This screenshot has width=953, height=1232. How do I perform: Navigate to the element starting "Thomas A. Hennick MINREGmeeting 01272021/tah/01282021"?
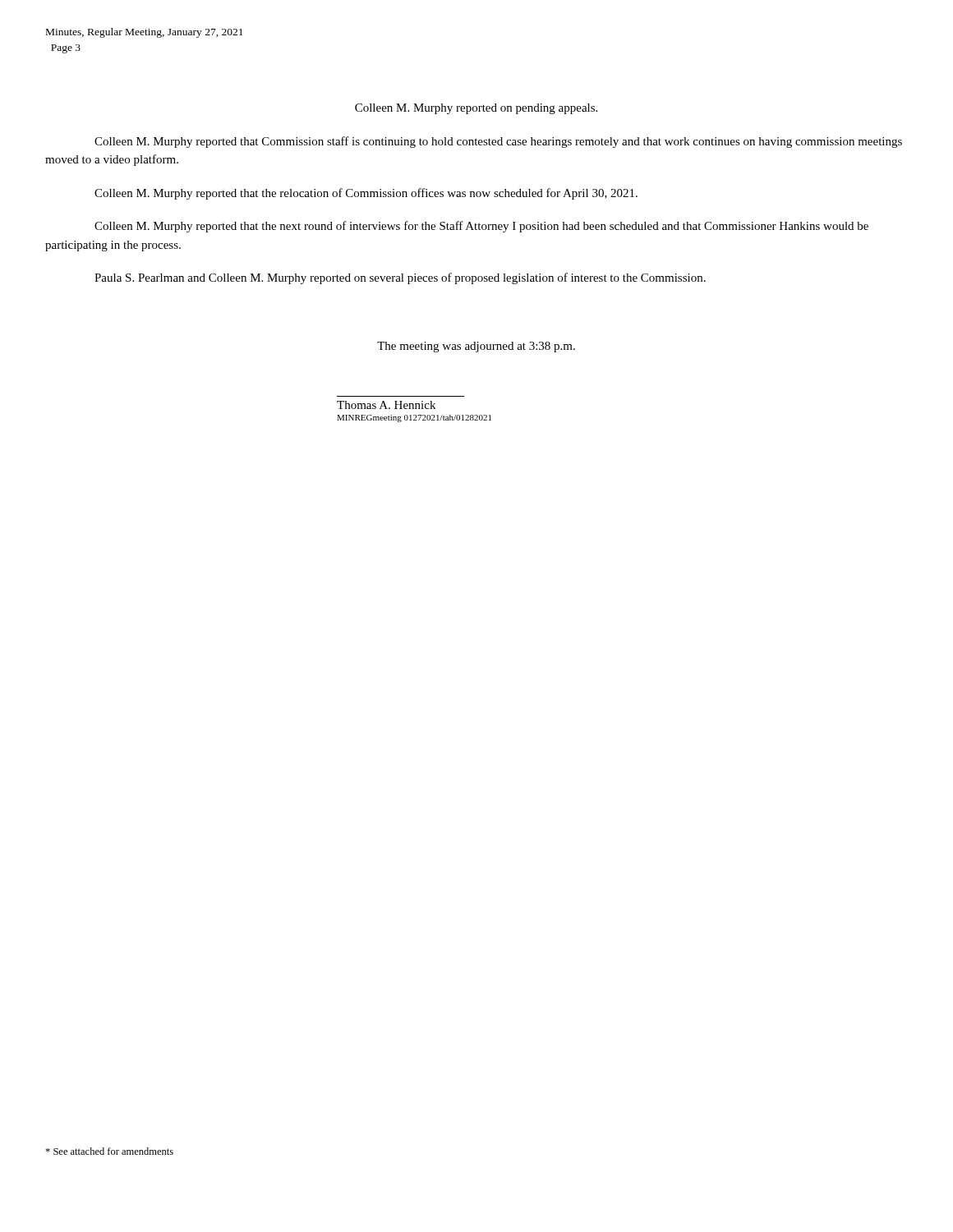(x=476, y=409)
